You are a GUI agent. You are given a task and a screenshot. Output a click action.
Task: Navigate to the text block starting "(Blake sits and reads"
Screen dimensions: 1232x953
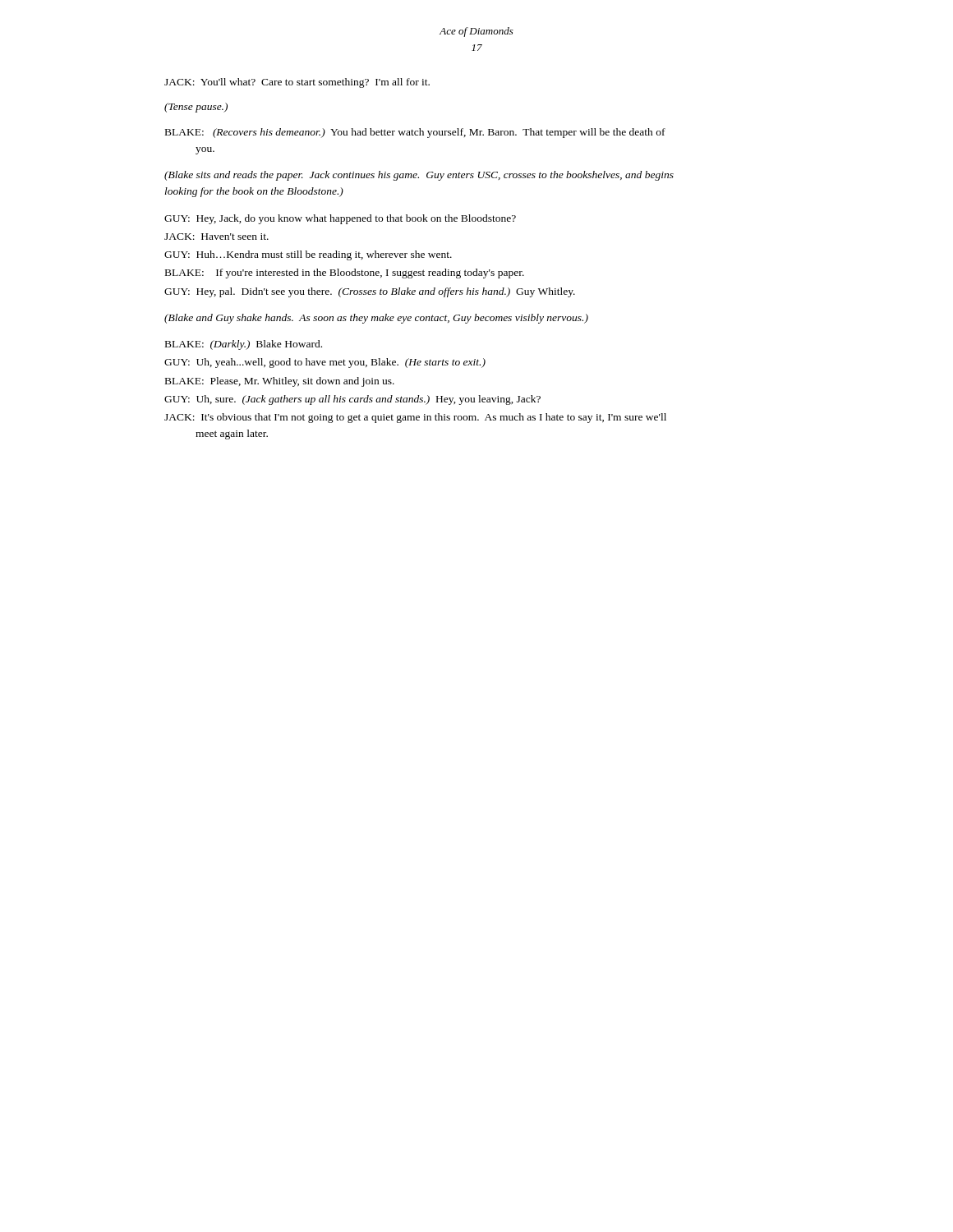(x=419, y=183)
